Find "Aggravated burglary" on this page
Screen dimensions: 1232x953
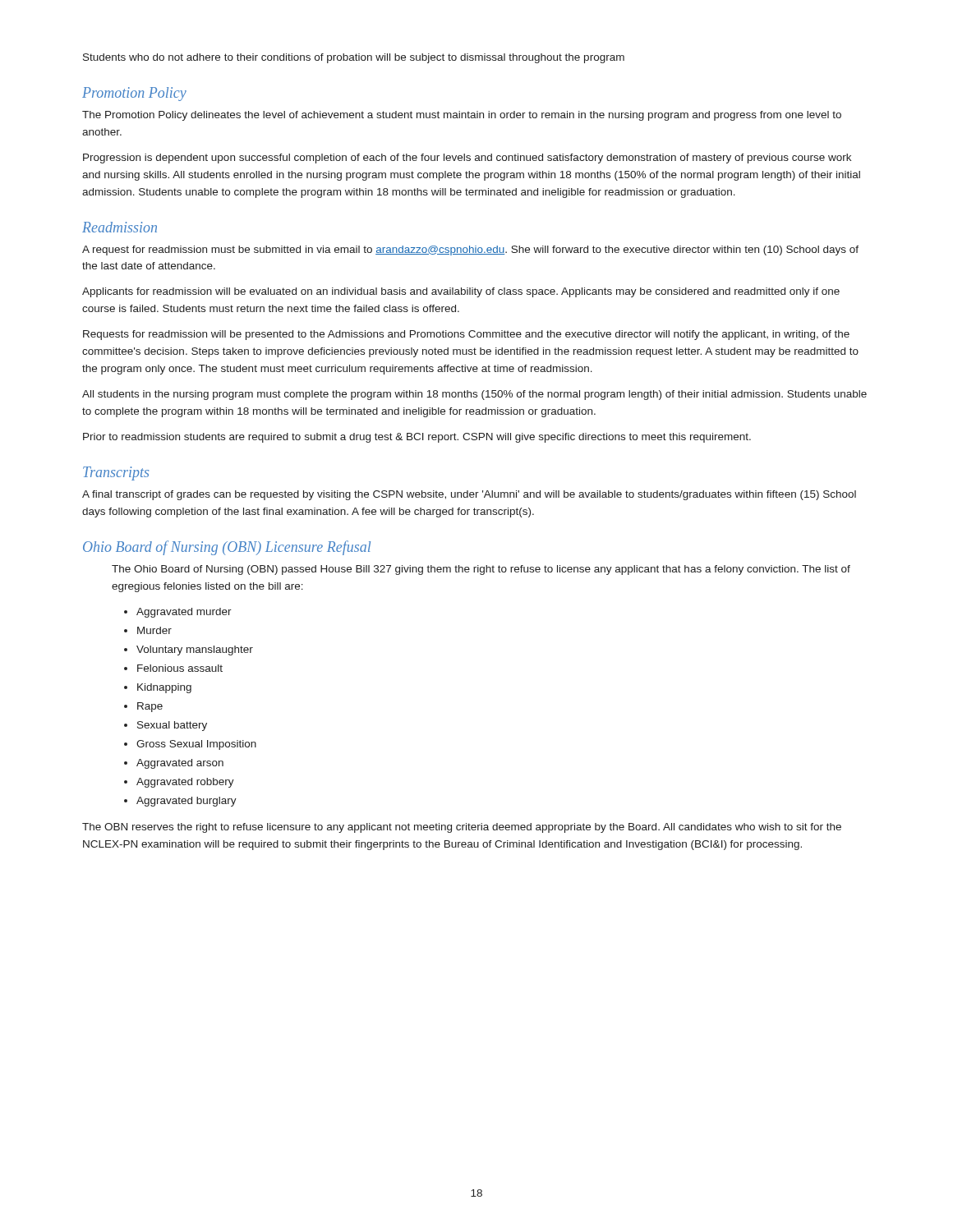186,800
